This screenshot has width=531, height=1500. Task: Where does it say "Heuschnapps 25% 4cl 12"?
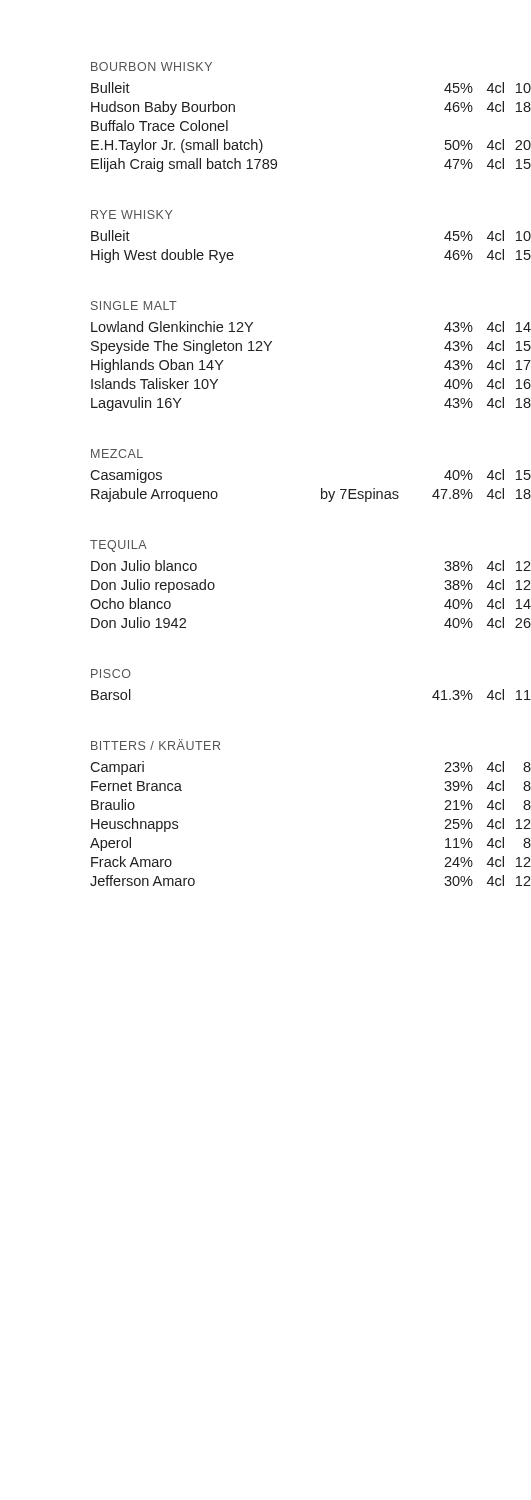[x=134, y=824]
